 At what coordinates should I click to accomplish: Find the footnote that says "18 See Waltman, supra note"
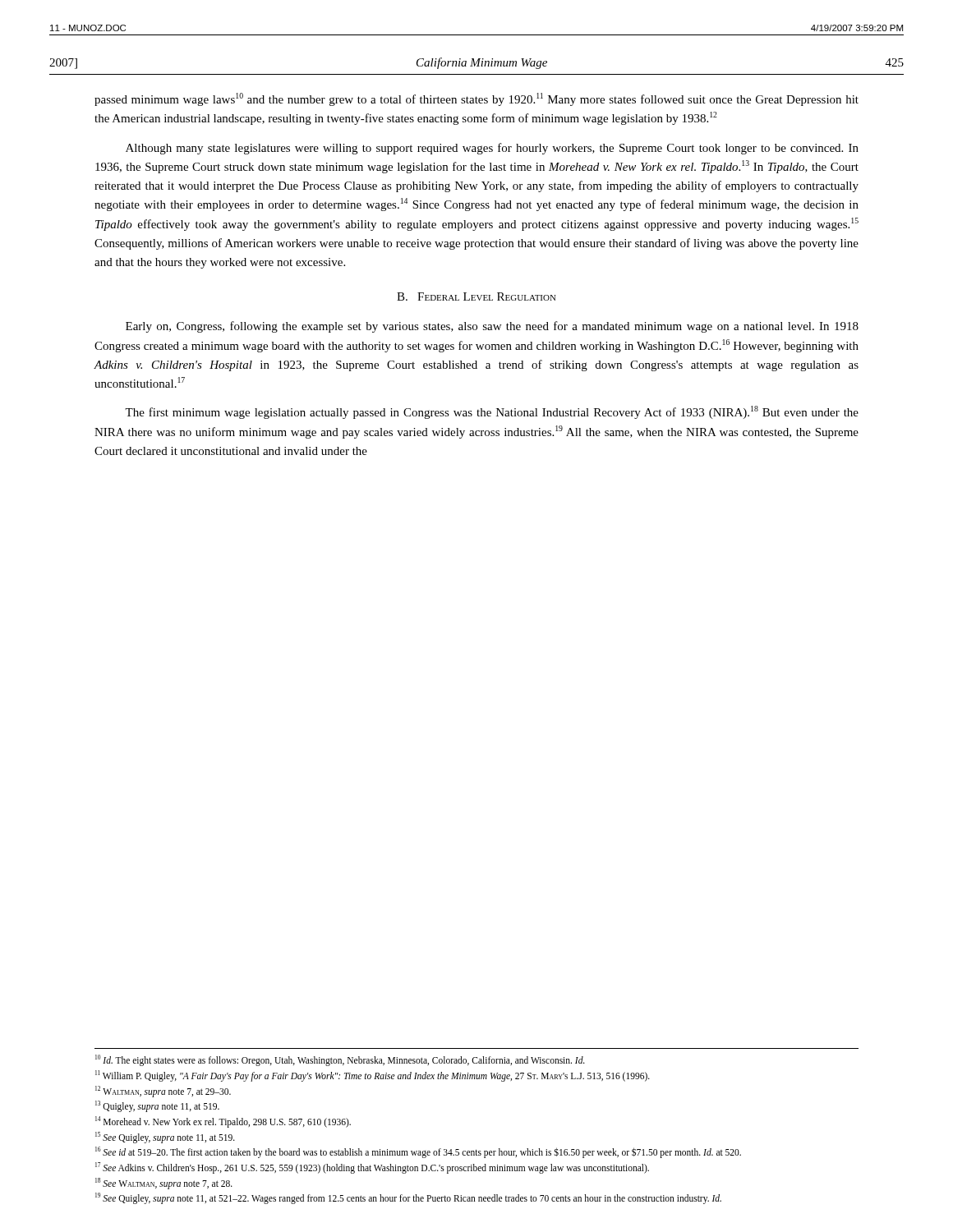[163, 1182]
